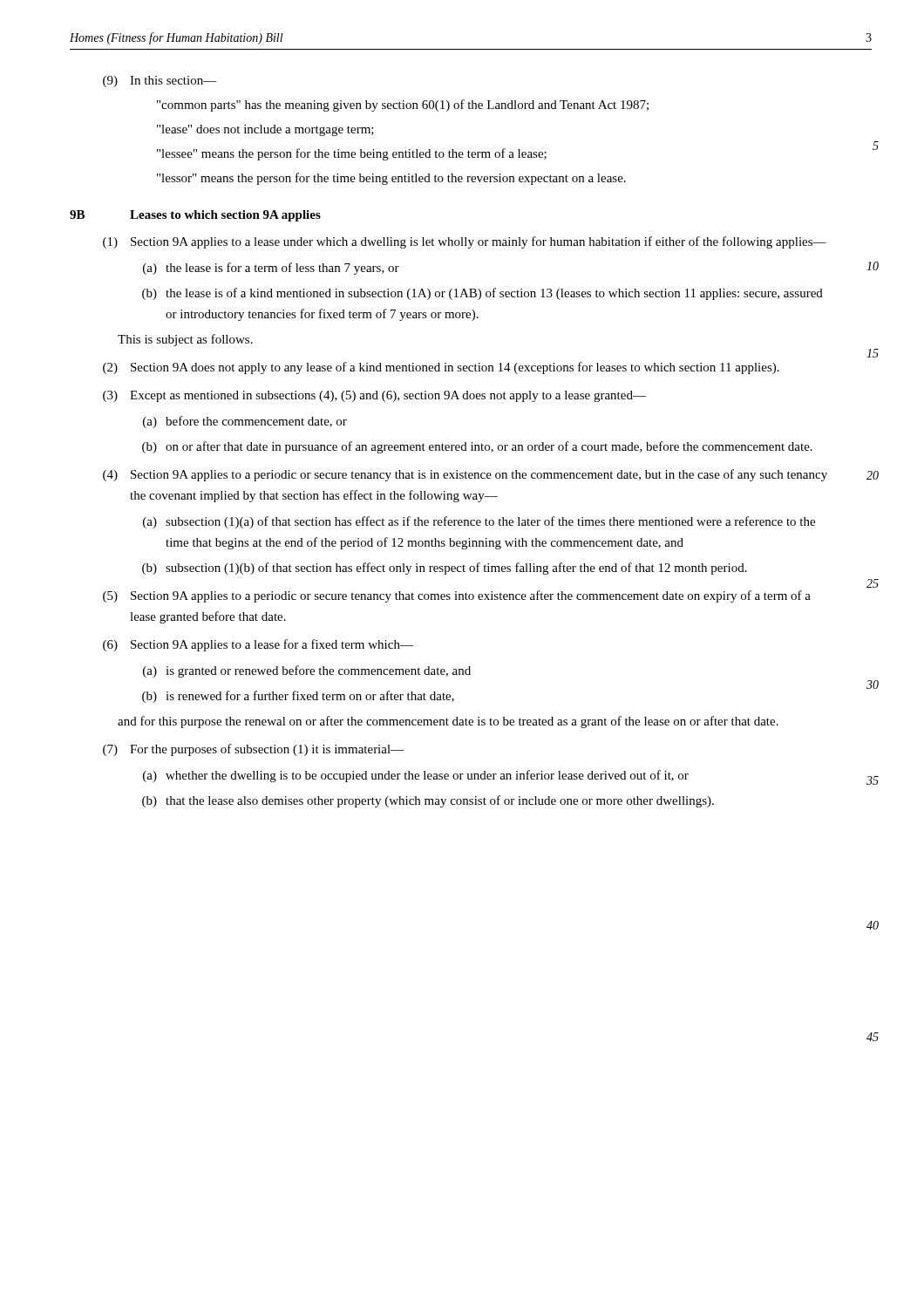The image size is (924, 1308).
Task: Locate the text starting "(b) that the lease also"
Action: [x=477, y=800]
